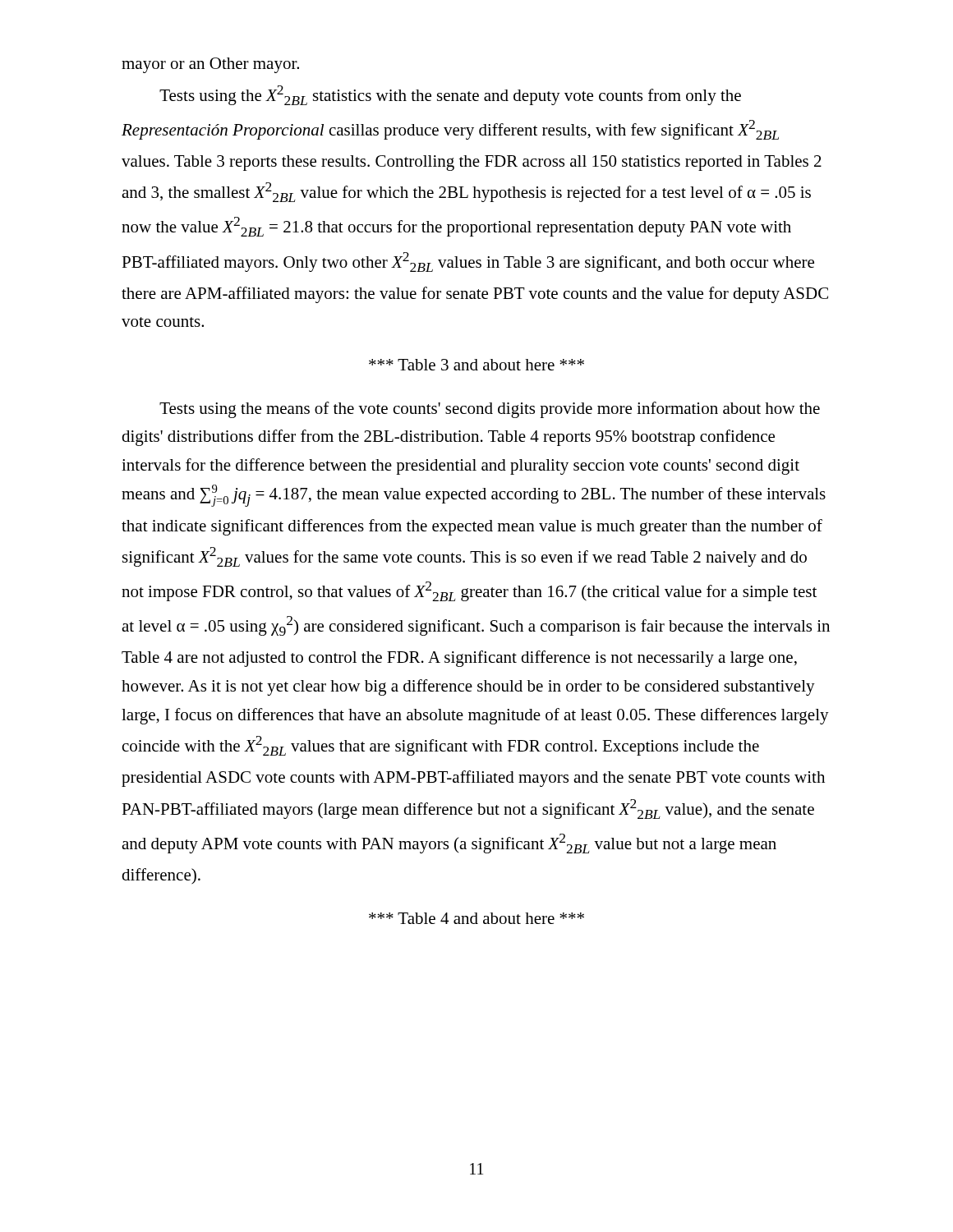Where is the passage that starts "Table 3 and about"?
Viewport: 953px width, 1232px height.
(476, 365)
